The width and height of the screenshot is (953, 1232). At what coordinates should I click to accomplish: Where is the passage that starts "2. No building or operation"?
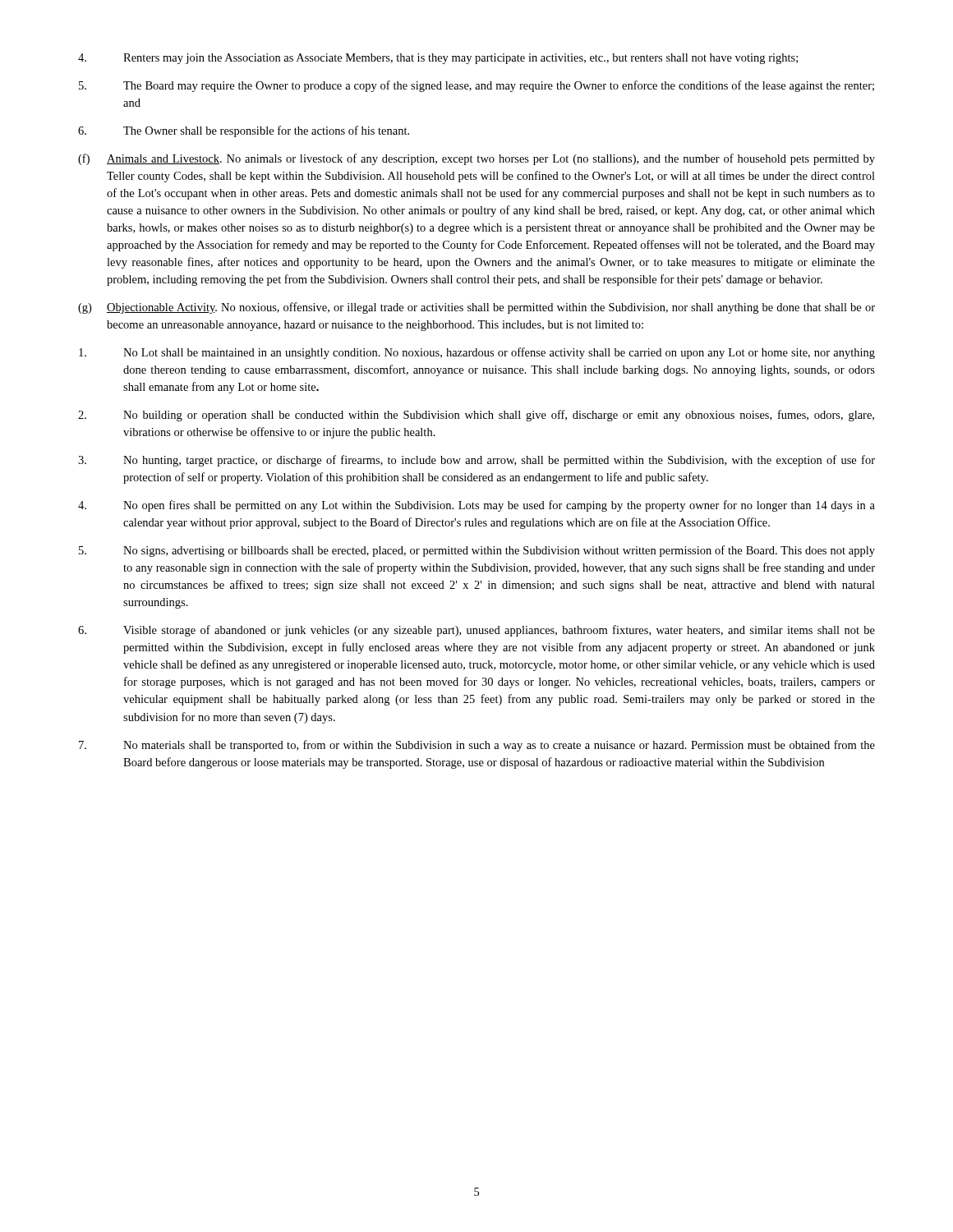476,424
